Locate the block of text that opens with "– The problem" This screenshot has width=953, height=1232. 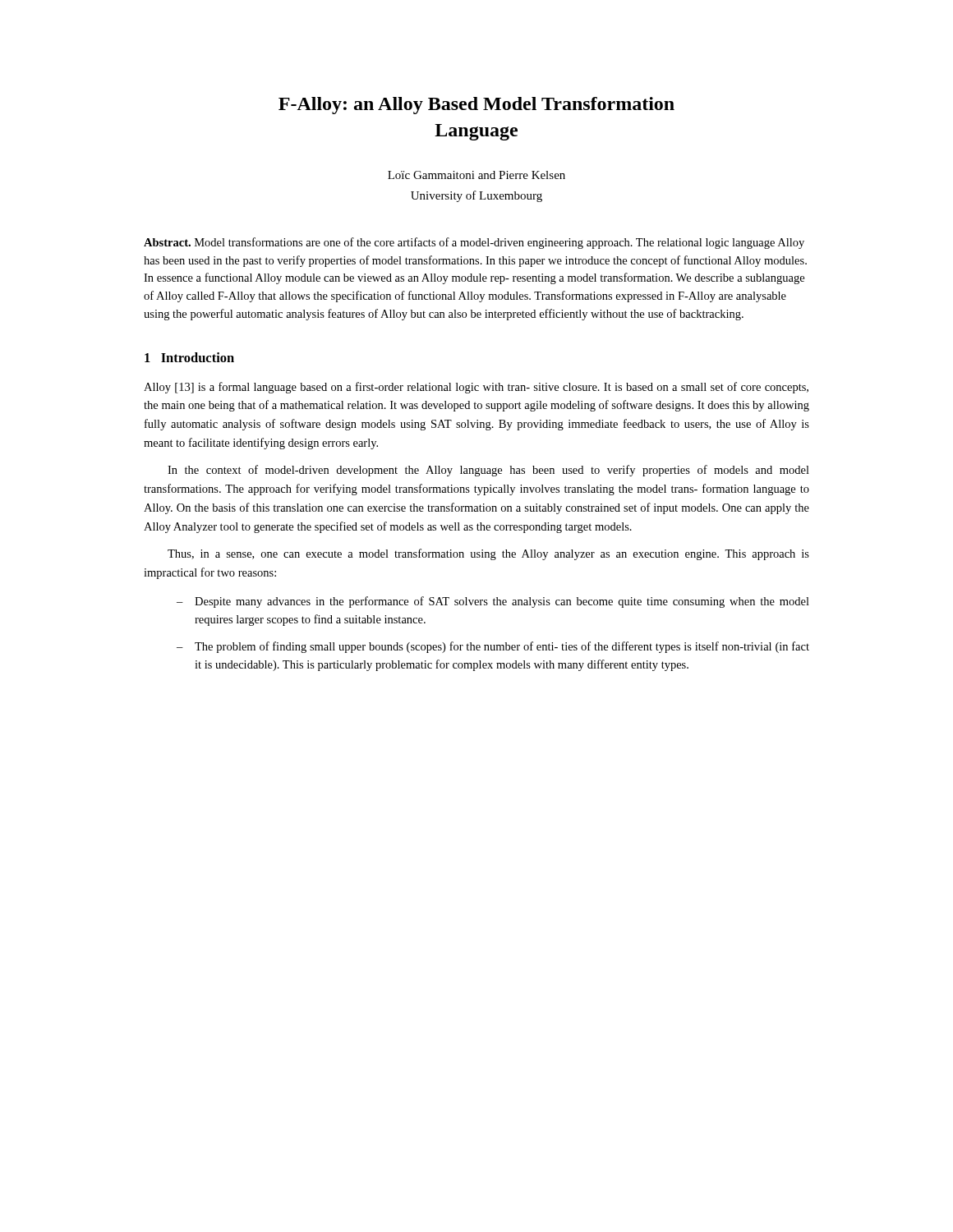(x=493, y=655)
